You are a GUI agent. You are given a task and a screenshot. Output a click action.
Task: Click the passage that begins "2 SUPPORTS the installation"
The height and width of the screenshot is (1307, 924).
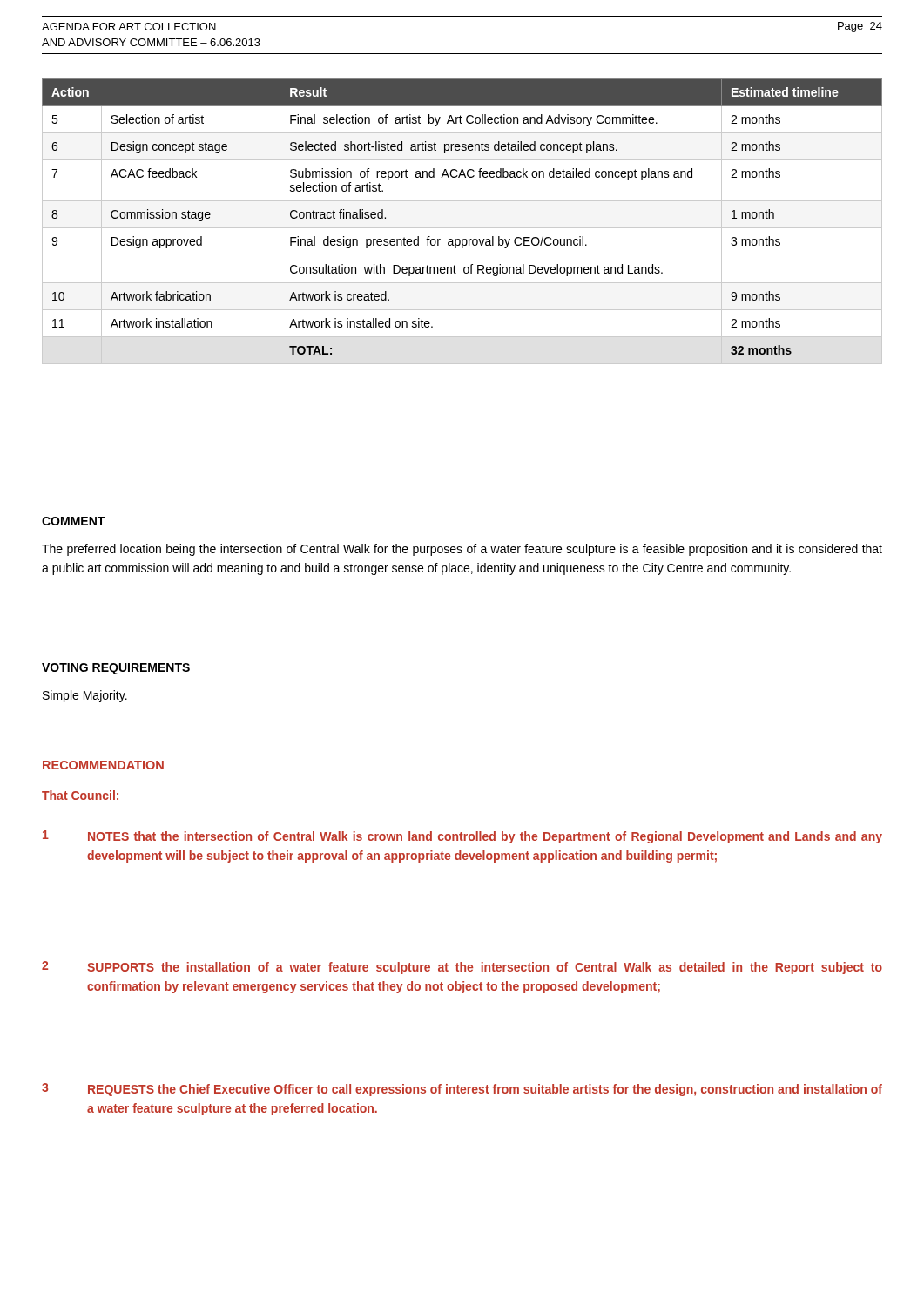pyautogui.click(x=462, y=977)
